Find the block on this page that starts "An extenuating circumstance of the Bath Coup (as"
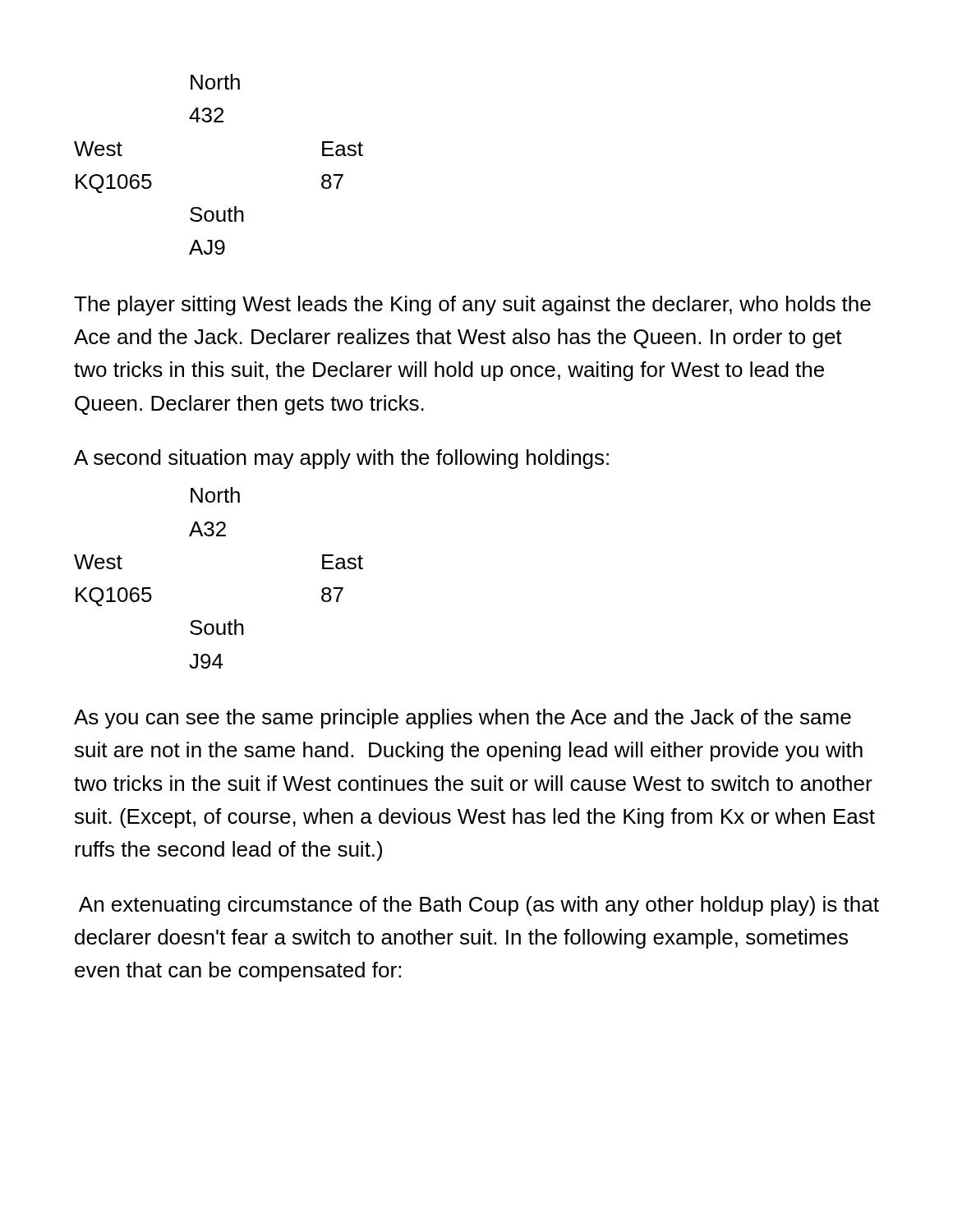953x1232 pixels. click(476, 937)
